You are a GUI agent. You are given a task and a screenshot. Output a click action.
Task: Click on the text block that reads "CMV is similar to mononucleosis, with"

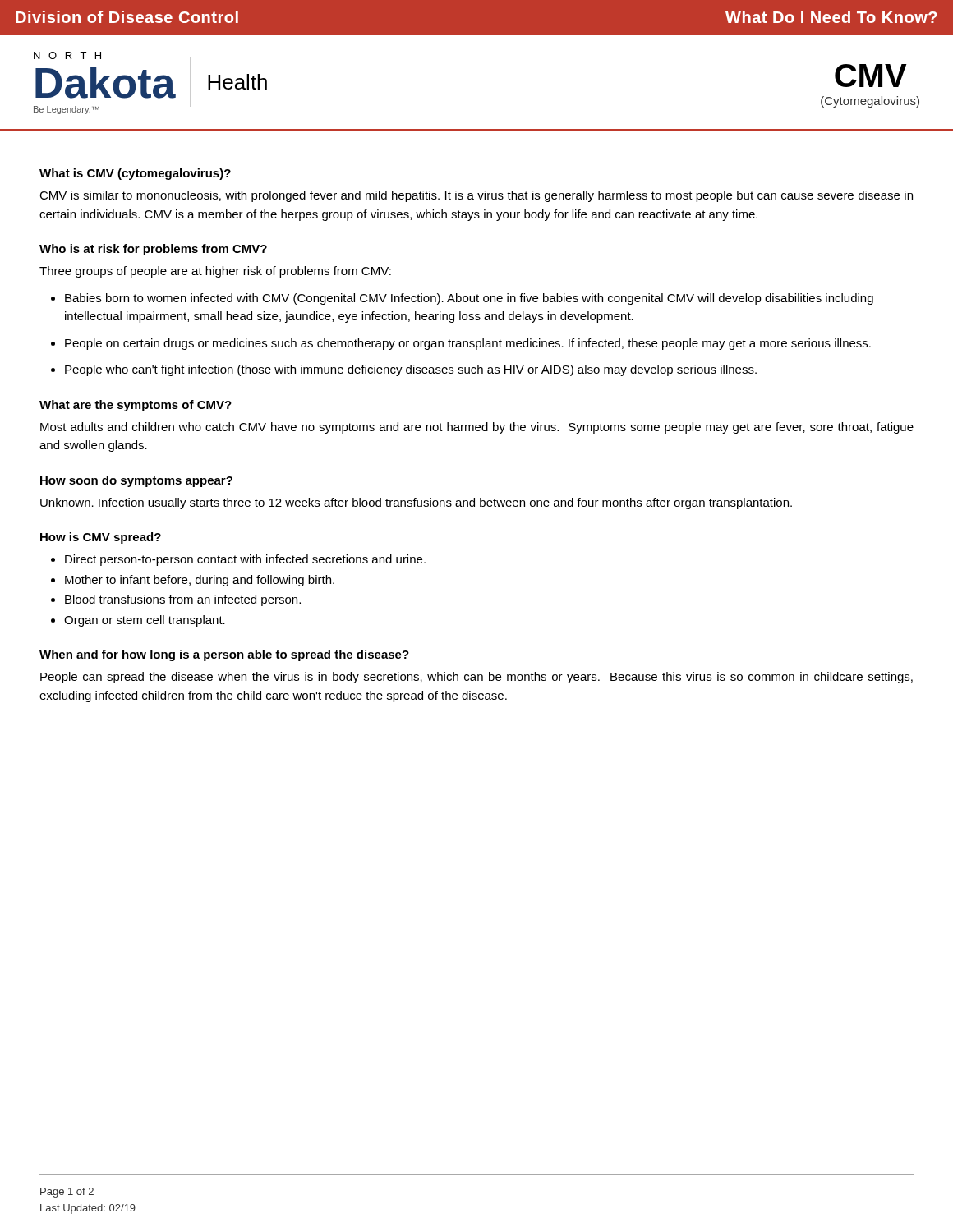[476, 205]
